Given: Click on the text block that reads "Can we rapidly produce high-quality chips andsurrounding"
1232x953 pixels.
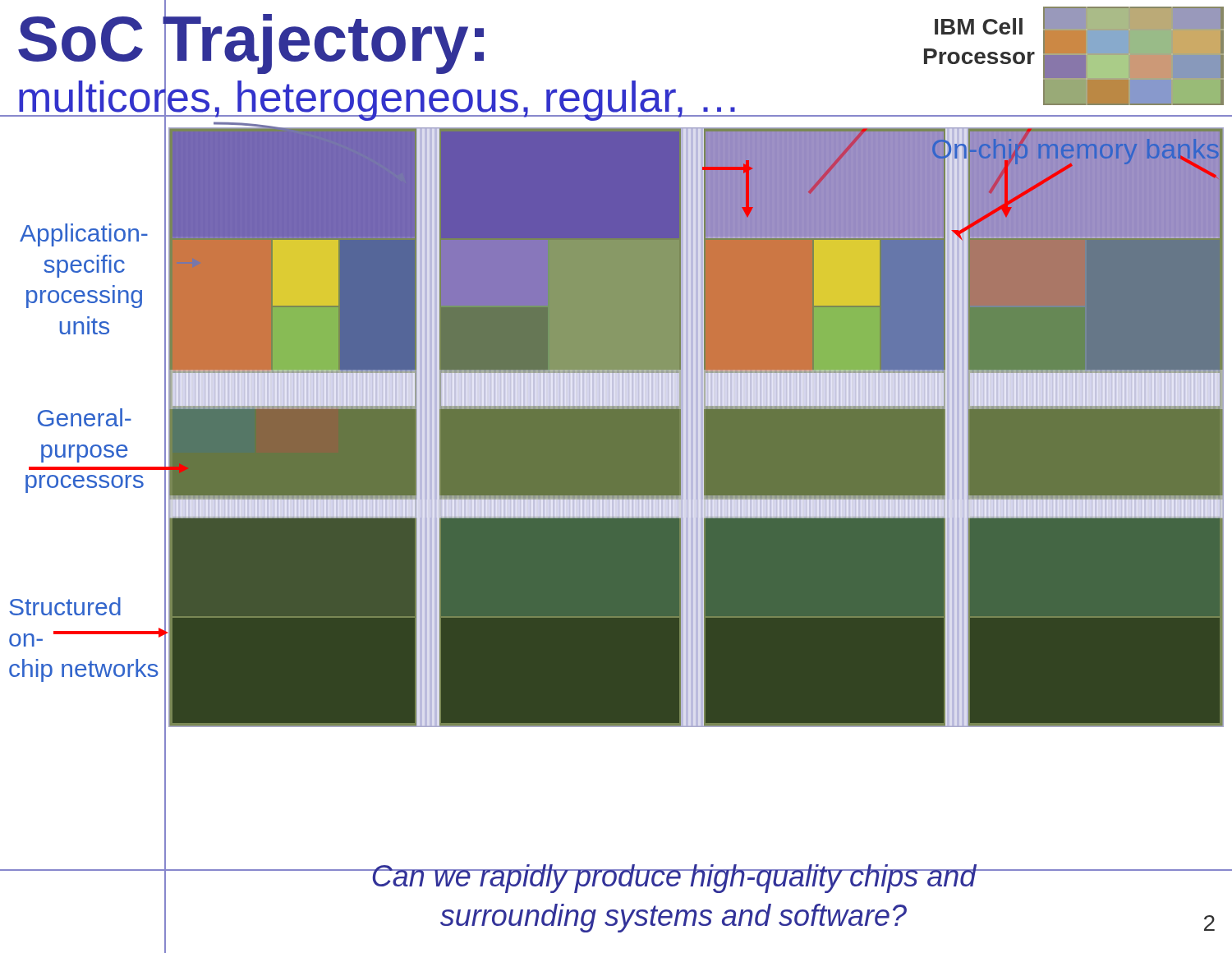Looking at the screenshot, I should pyautogui.click(x=673, y=896).
